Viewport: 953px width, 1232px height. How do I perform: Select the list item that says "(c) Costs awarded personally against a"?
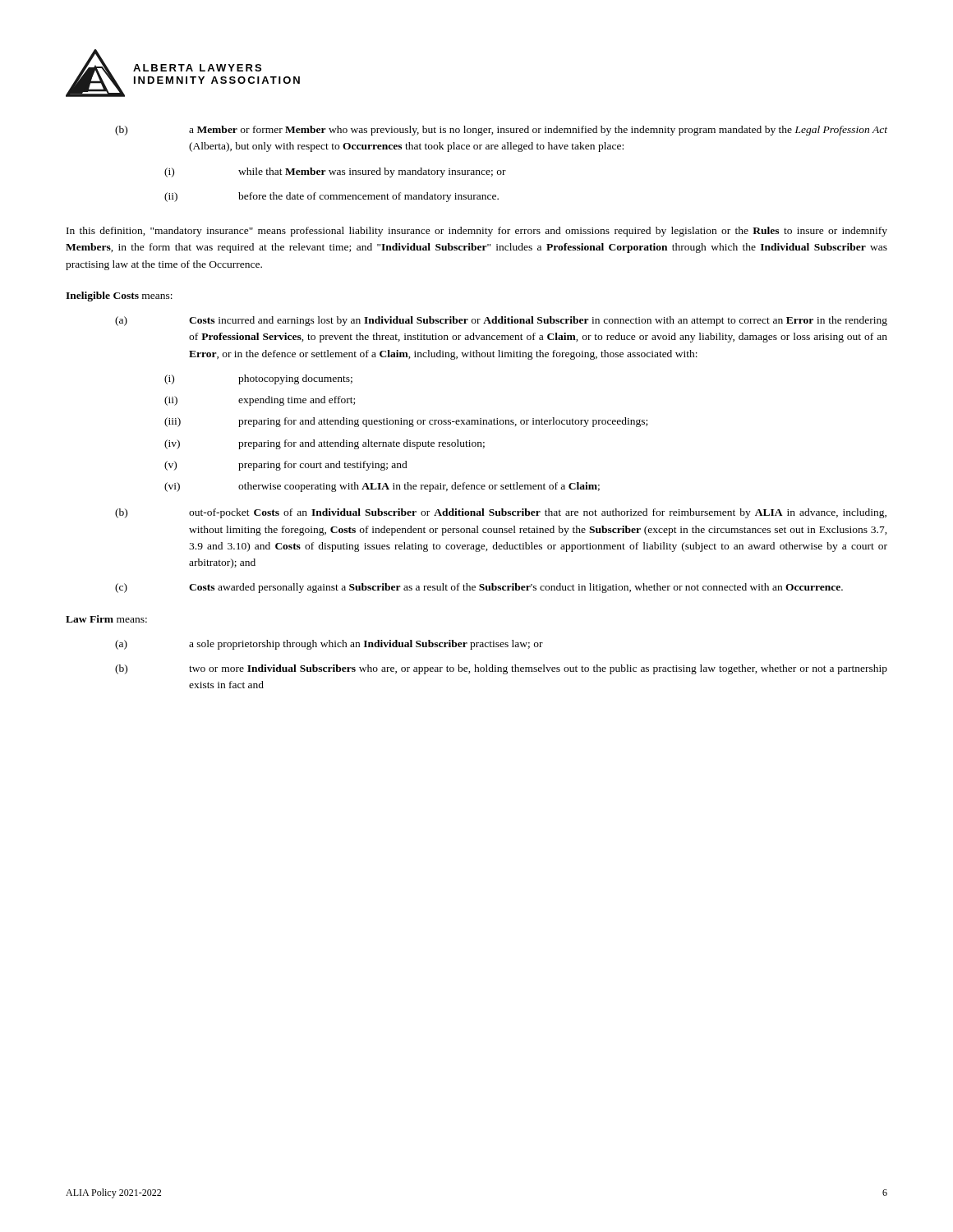click(476, 588)
